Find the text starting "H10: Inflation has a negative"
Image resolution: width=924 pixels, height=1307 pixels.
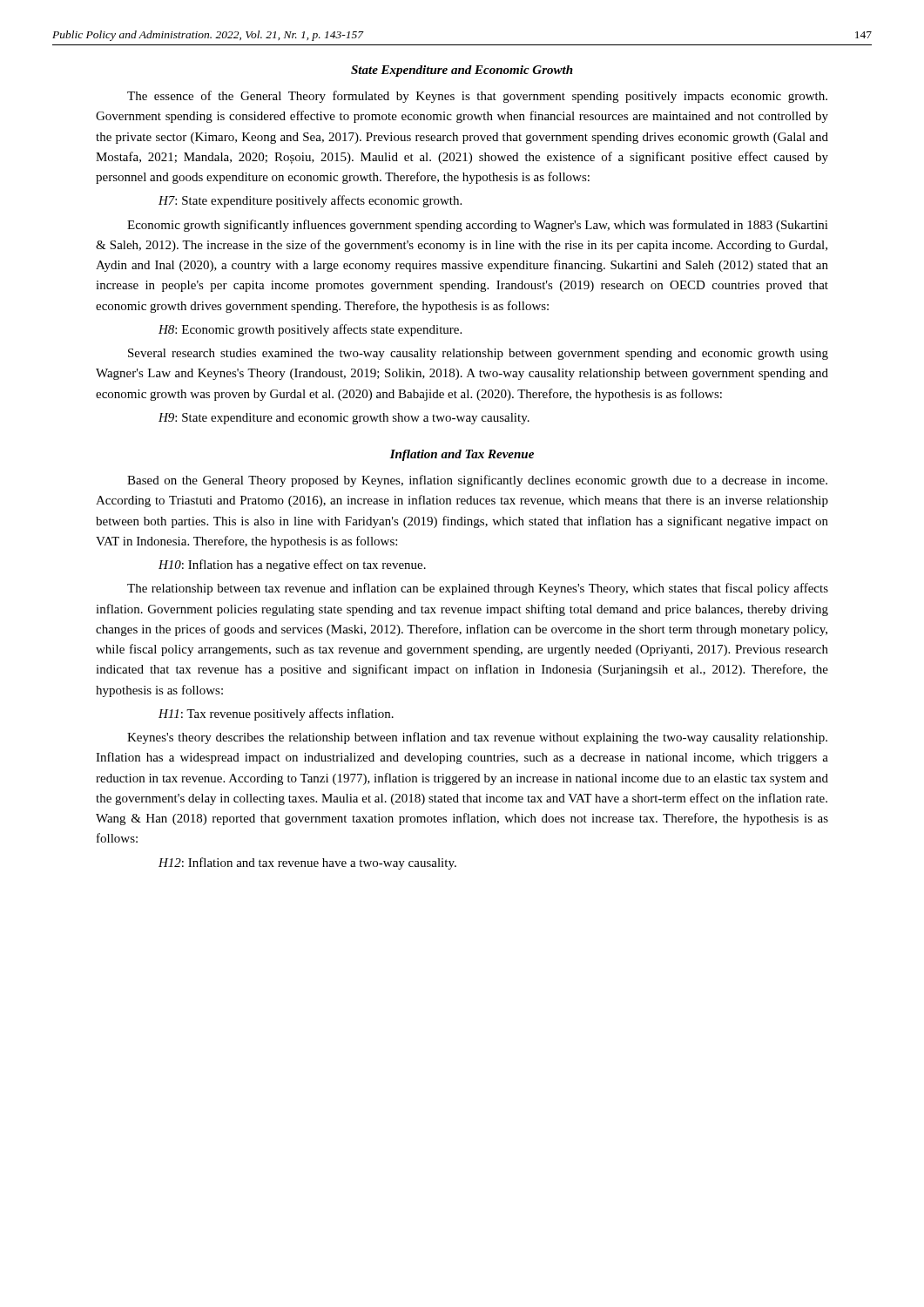tap(292, 565)
